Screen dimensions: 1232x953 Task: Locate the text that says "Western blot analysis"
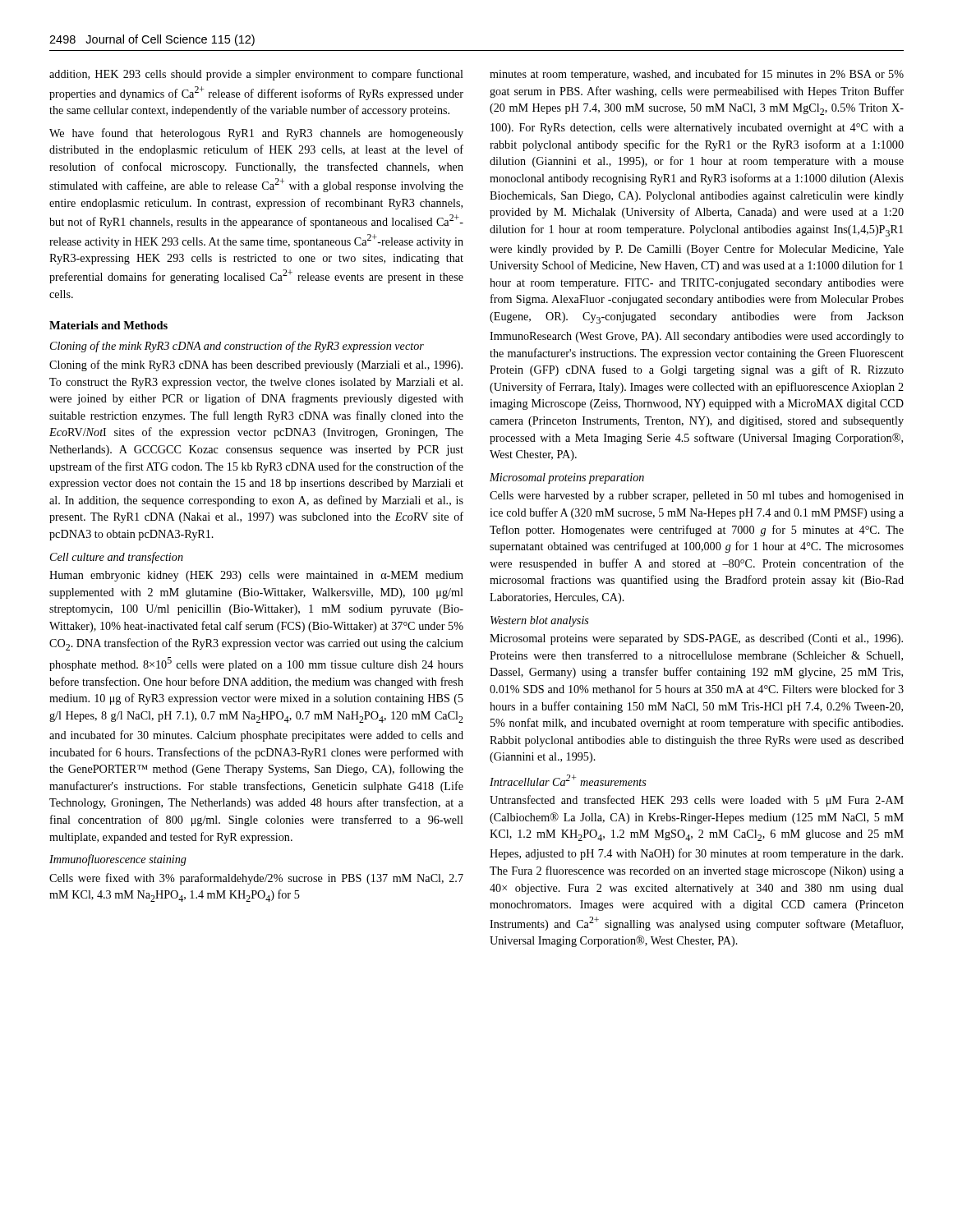[540, 621]
